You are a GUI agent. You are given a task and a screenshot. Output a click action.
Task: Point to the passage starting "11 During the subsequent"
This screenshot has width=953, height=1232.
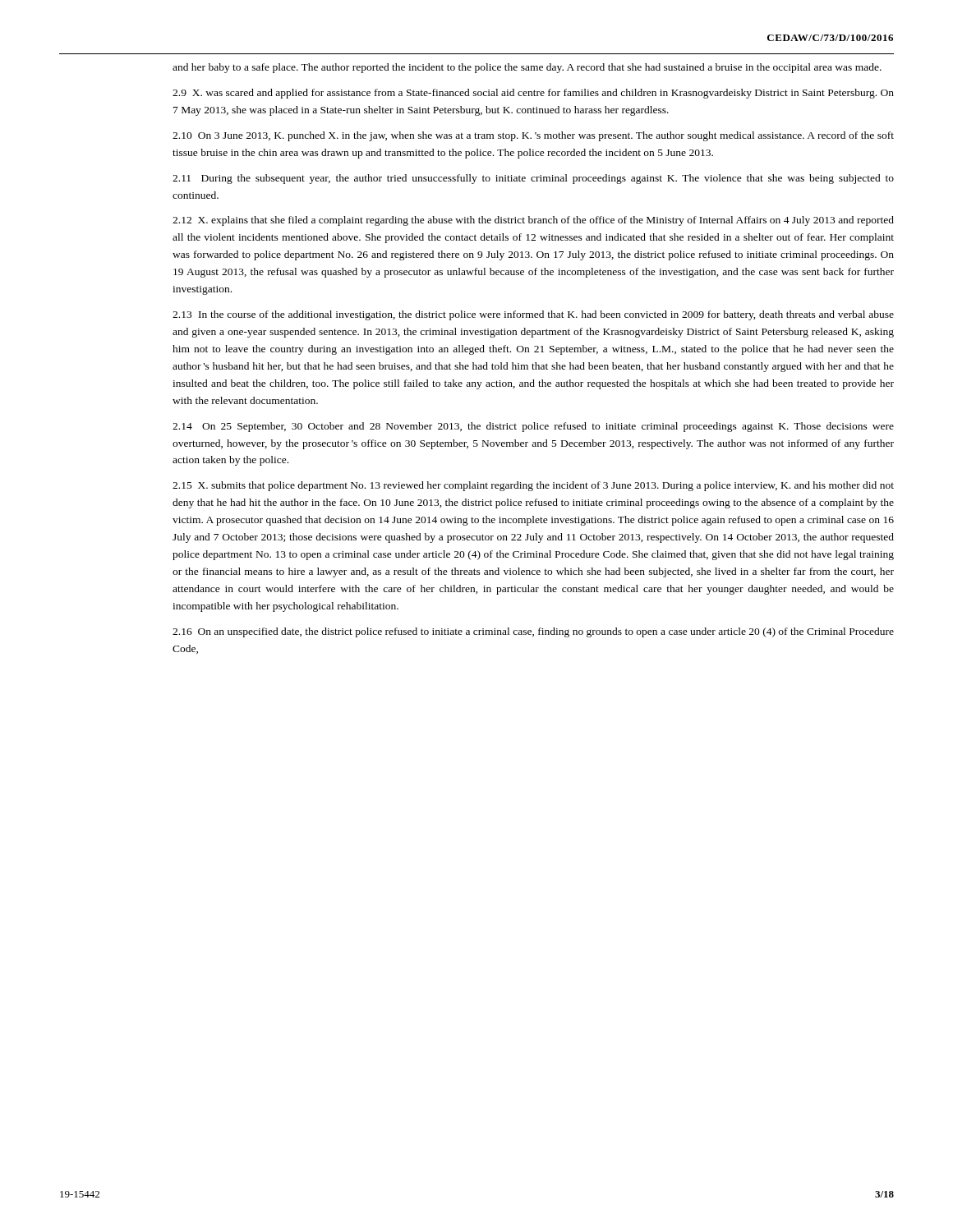pyautogui.click(x=533, y=186)
